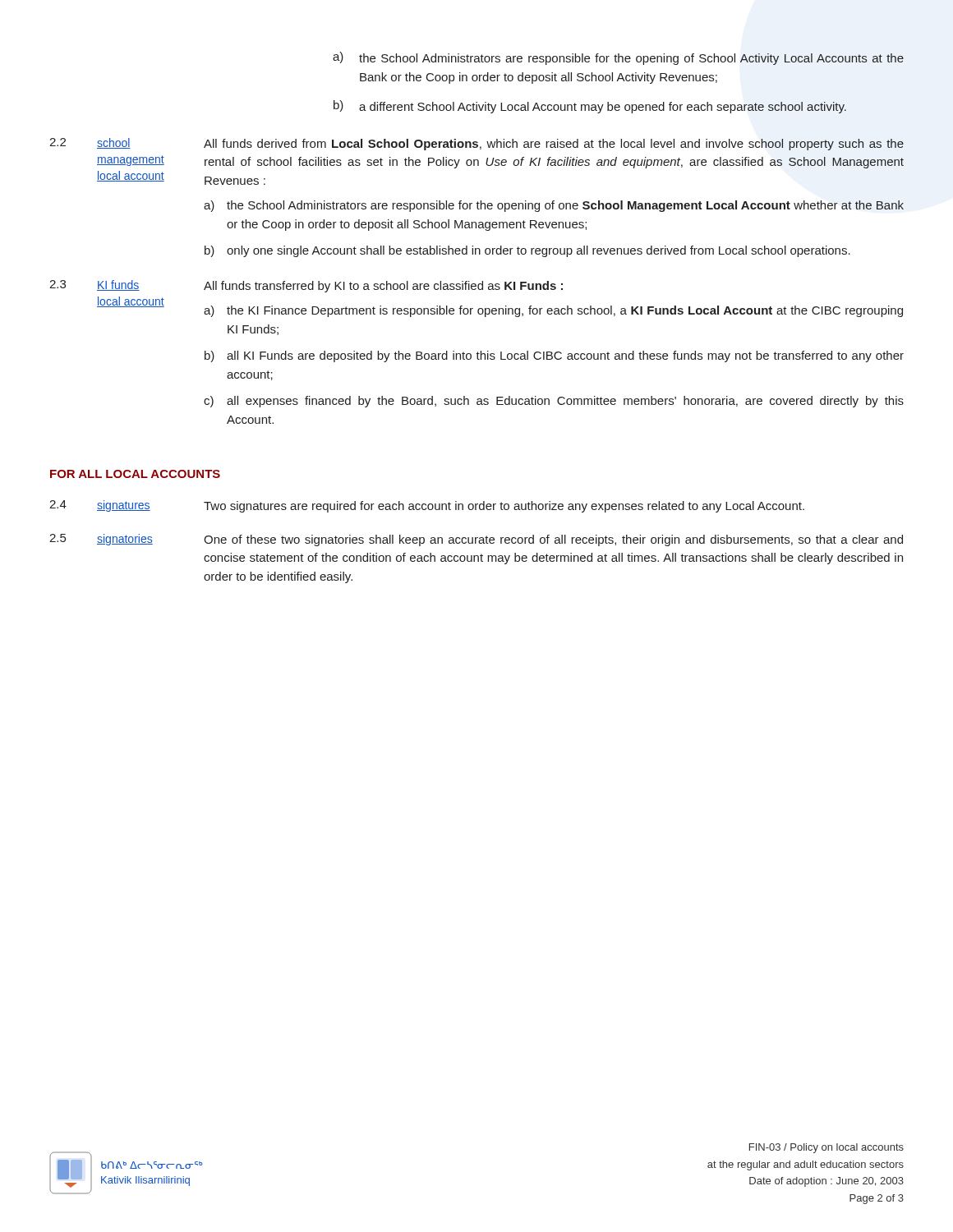Select the block starting "4 signatures Two signatures are required for each"
Image resolution: width=953 pixels, height=1232 pixels.
(x=476, y=506)
